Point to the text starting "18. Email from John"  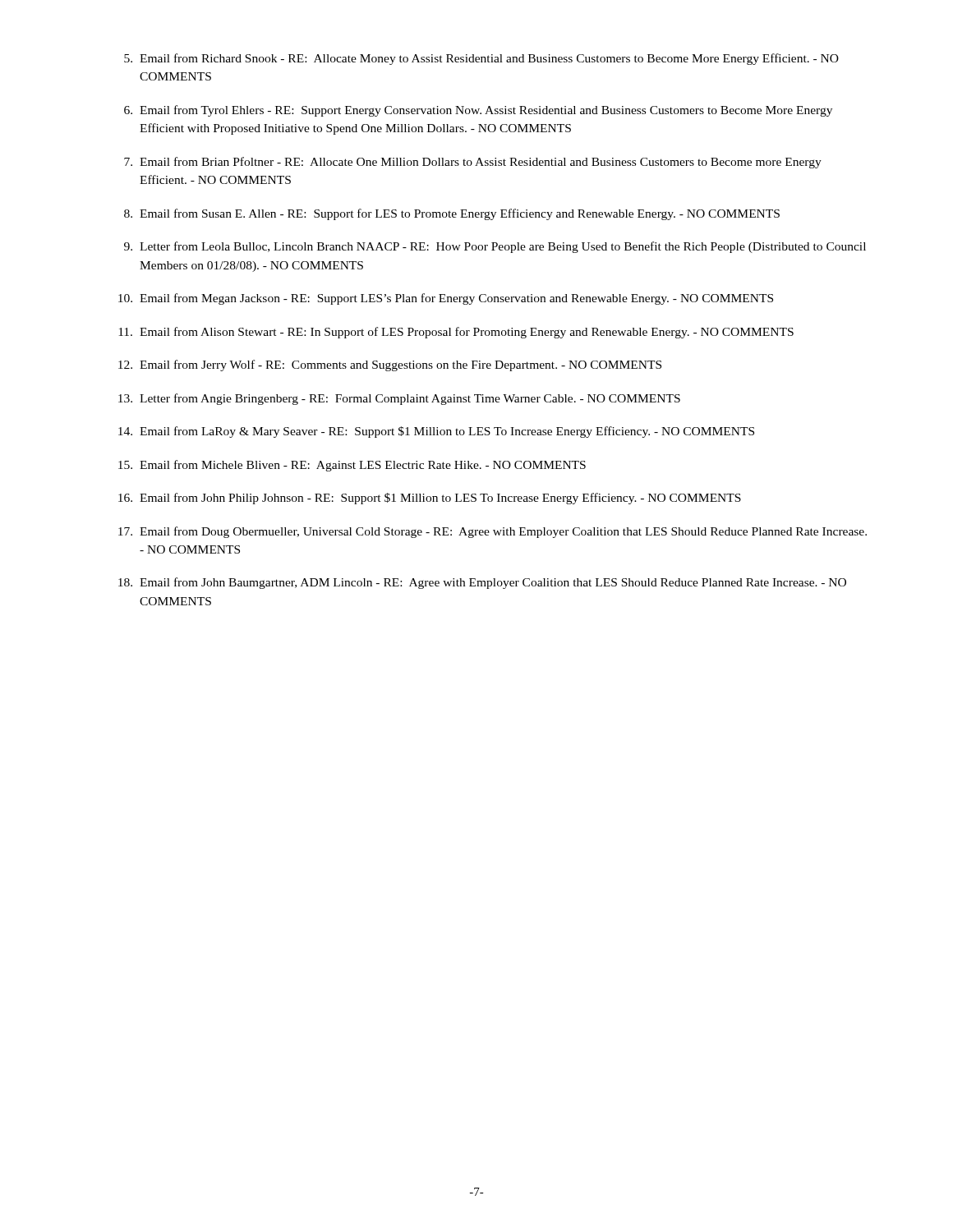tap(489, 592)
